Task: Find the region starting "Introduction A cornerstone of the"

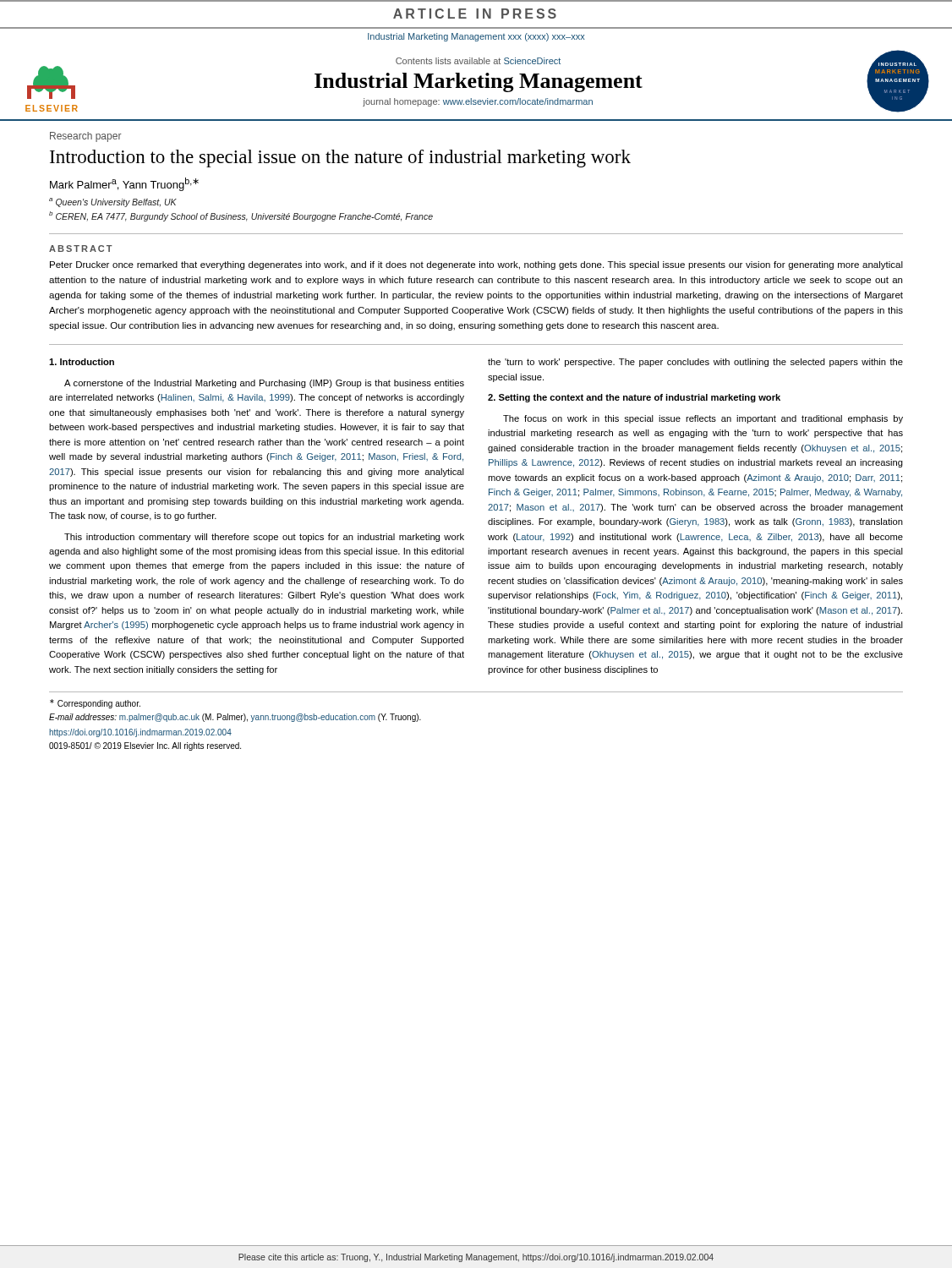Action: click(82, 362)
